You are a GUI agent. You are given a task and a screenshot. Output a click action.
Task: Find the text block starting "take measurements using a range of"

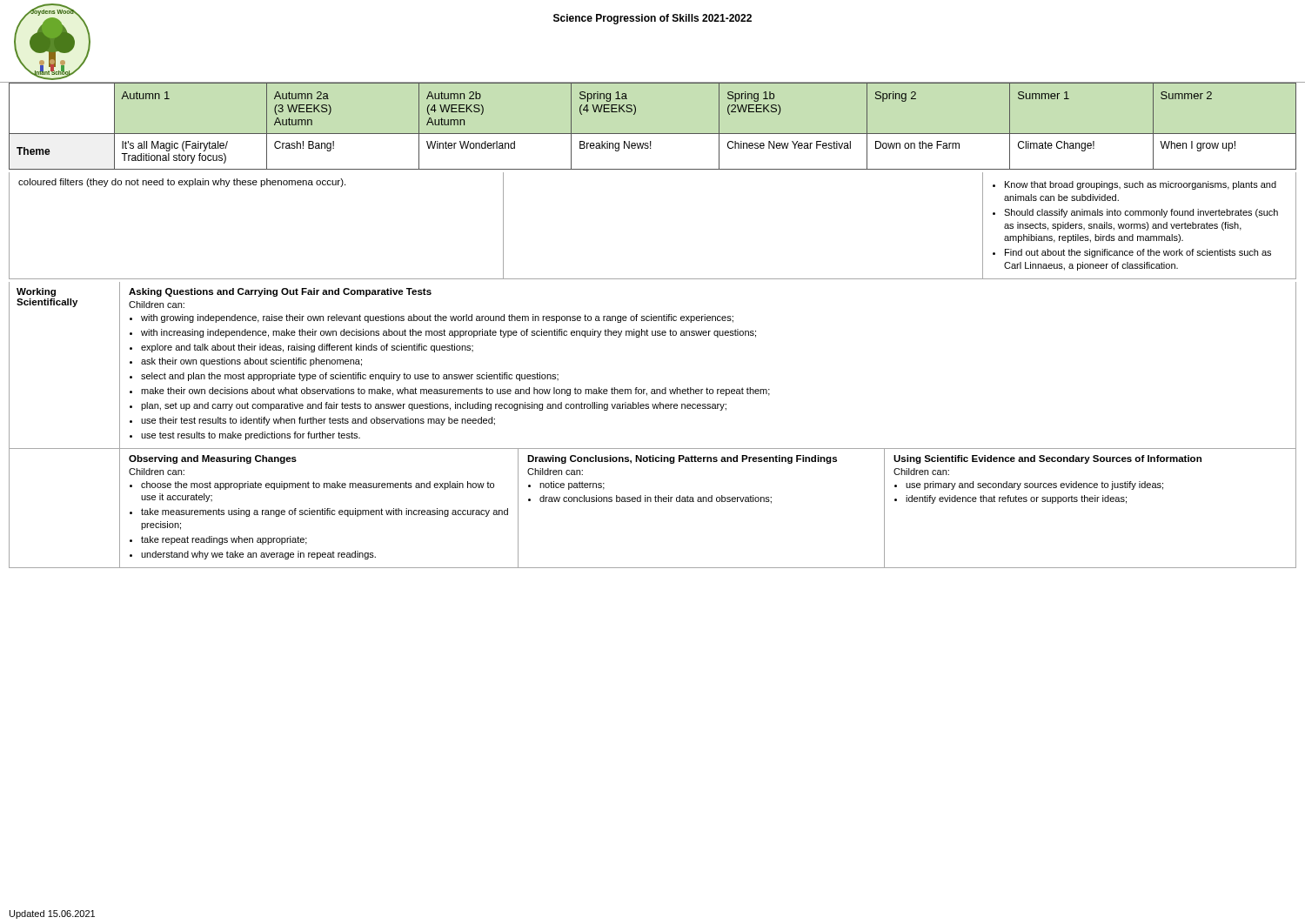pyautogui.click(x=325, y=518)
